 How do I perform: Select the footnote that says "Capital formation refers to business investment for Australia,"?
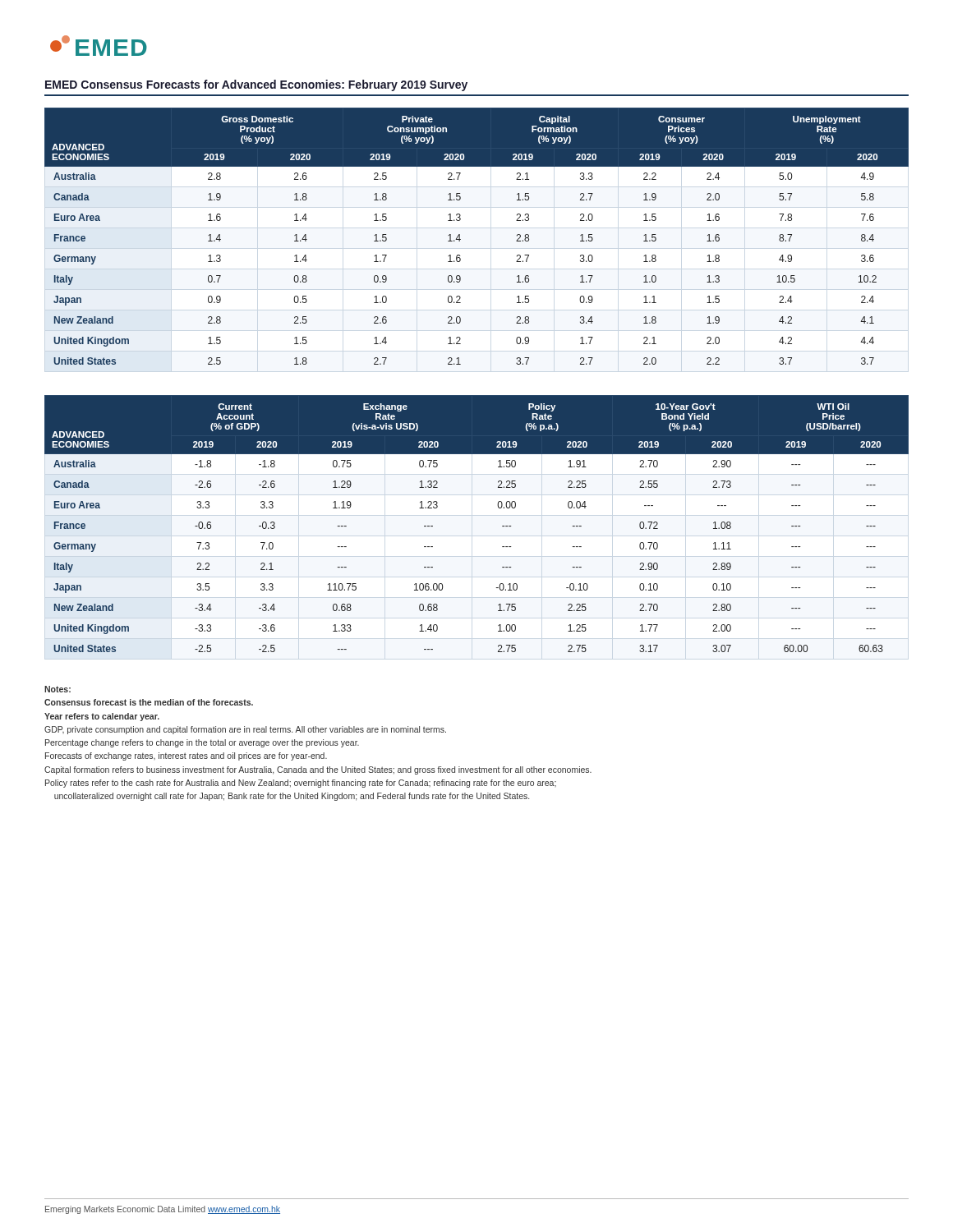[318, 769]
